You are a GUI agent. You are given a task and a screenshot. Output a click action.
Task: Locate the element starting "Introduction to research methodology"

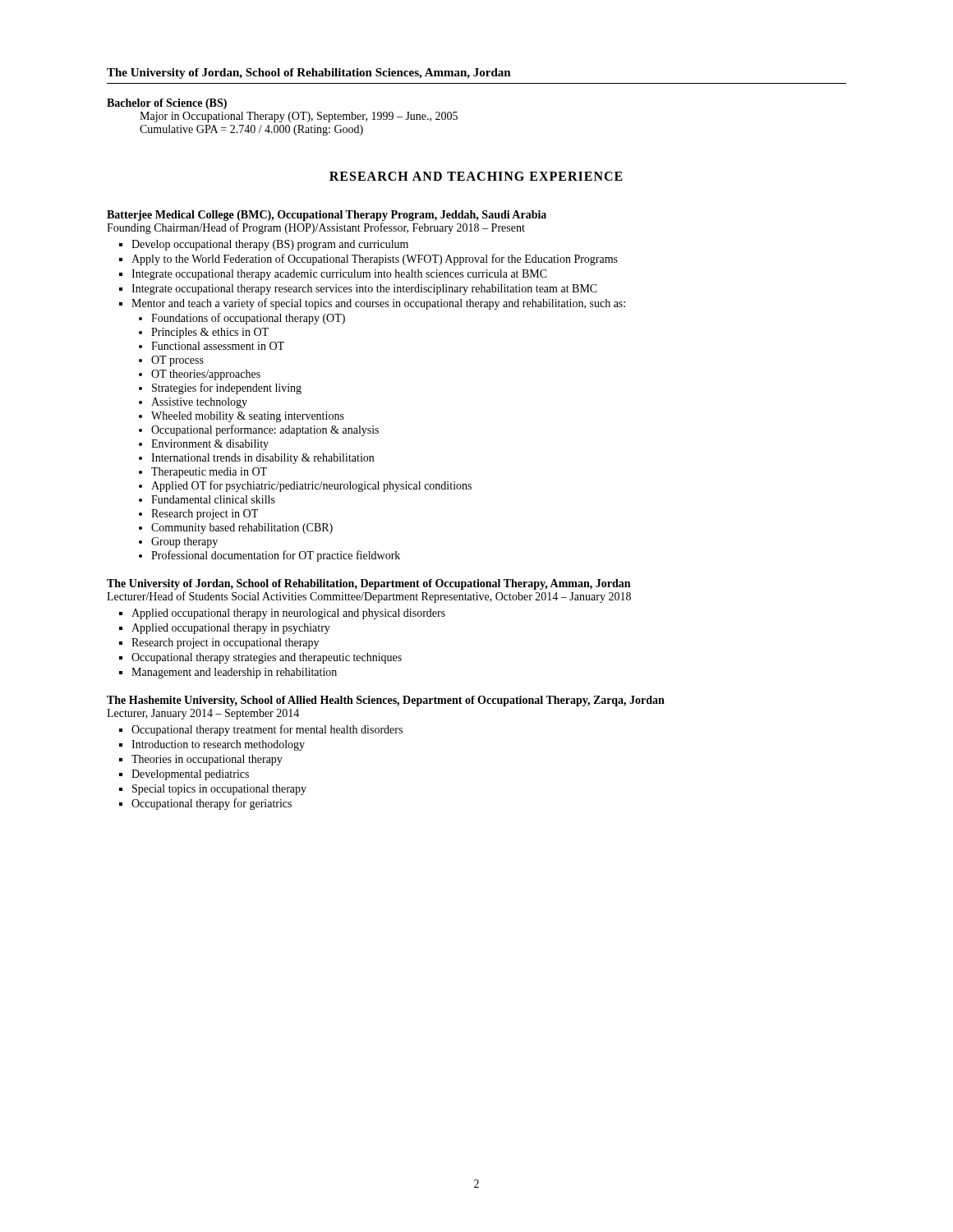coord(218,744)
